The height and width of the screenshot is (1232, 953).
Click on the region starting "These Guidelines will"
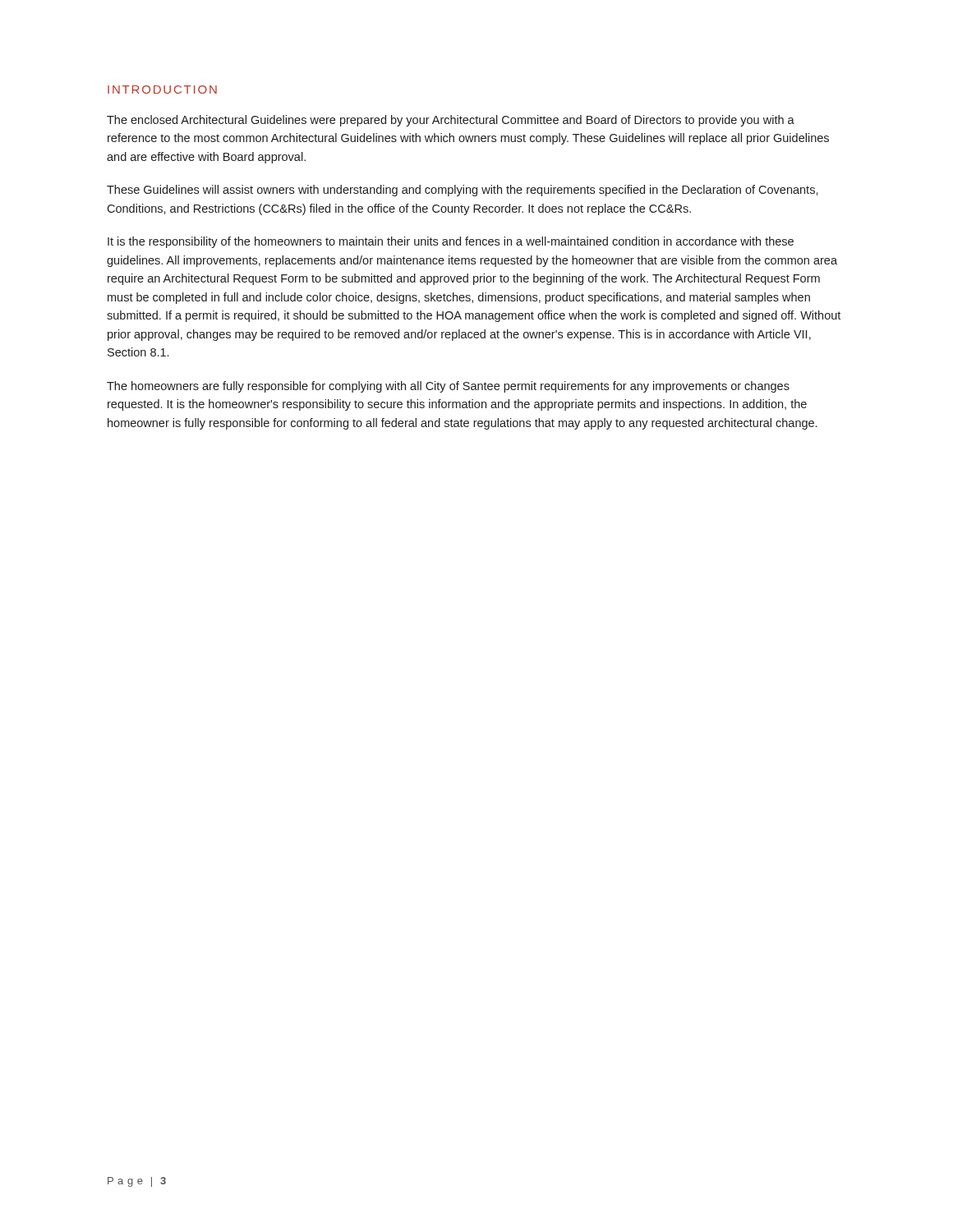point(463,199)
